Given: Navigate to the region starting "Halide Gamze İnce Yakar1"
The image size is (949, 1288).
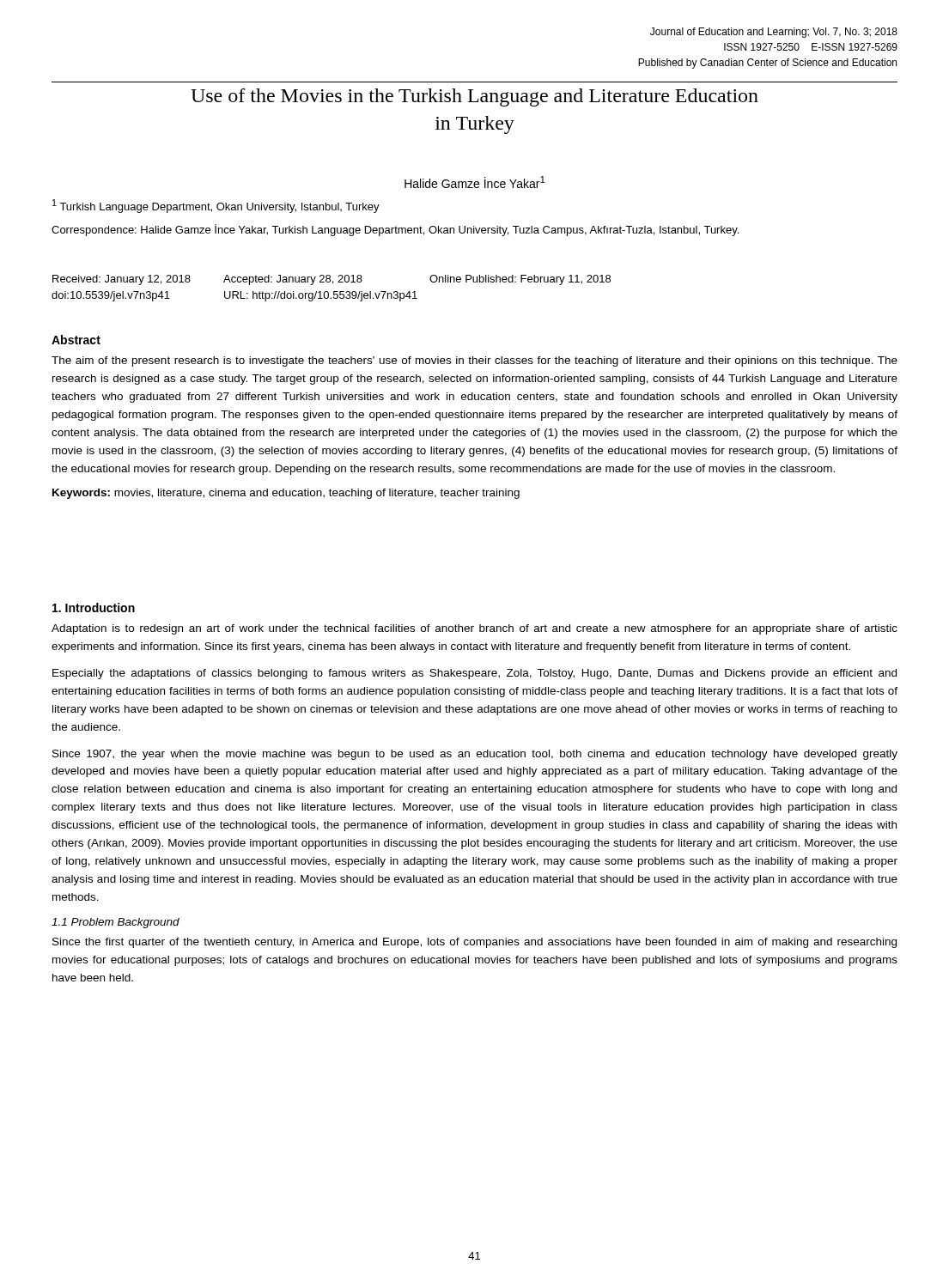Looking at the screenshot, I should [474, 182].
